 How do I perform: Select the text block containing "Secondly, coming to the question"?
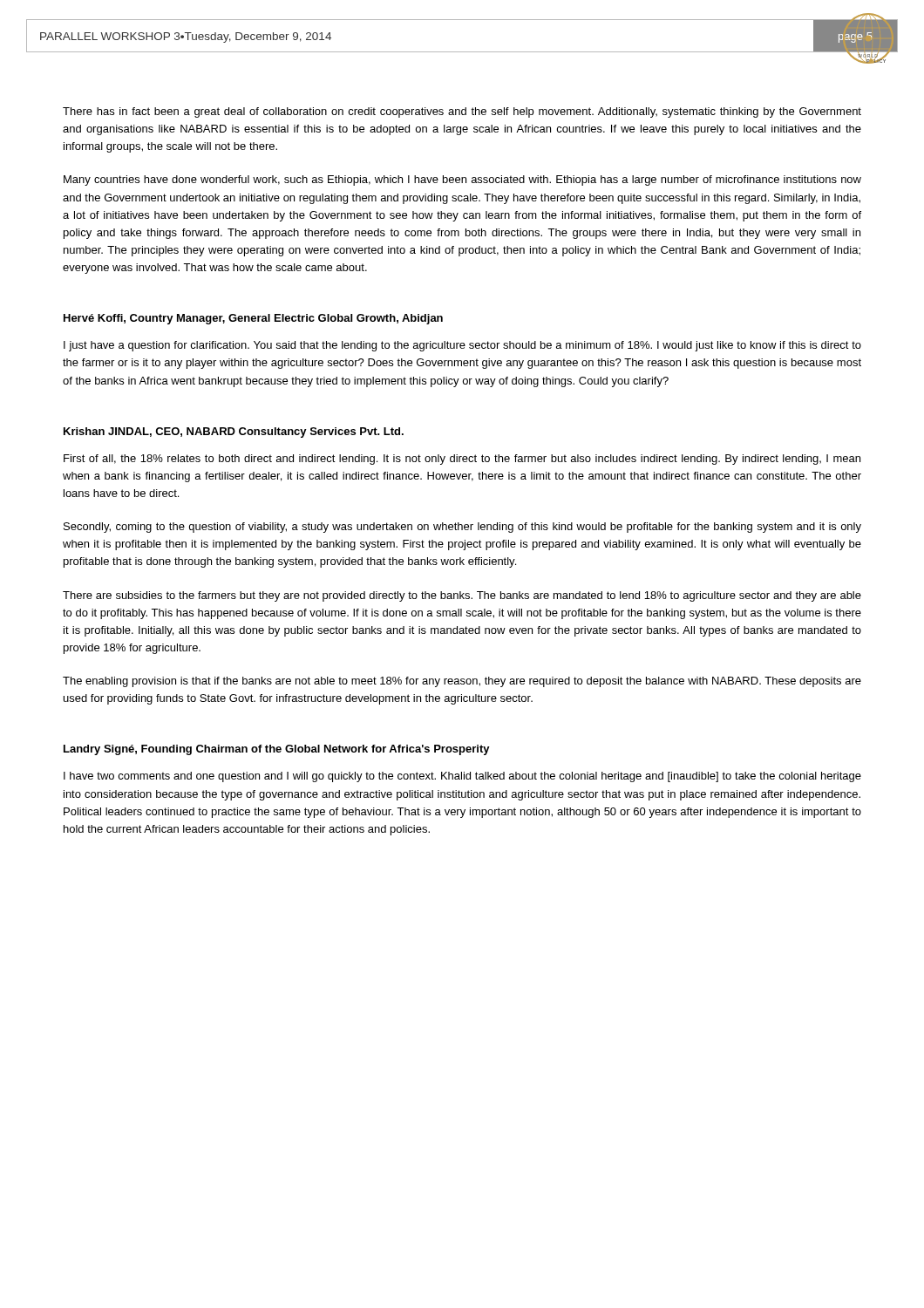[x=462, y=544]
